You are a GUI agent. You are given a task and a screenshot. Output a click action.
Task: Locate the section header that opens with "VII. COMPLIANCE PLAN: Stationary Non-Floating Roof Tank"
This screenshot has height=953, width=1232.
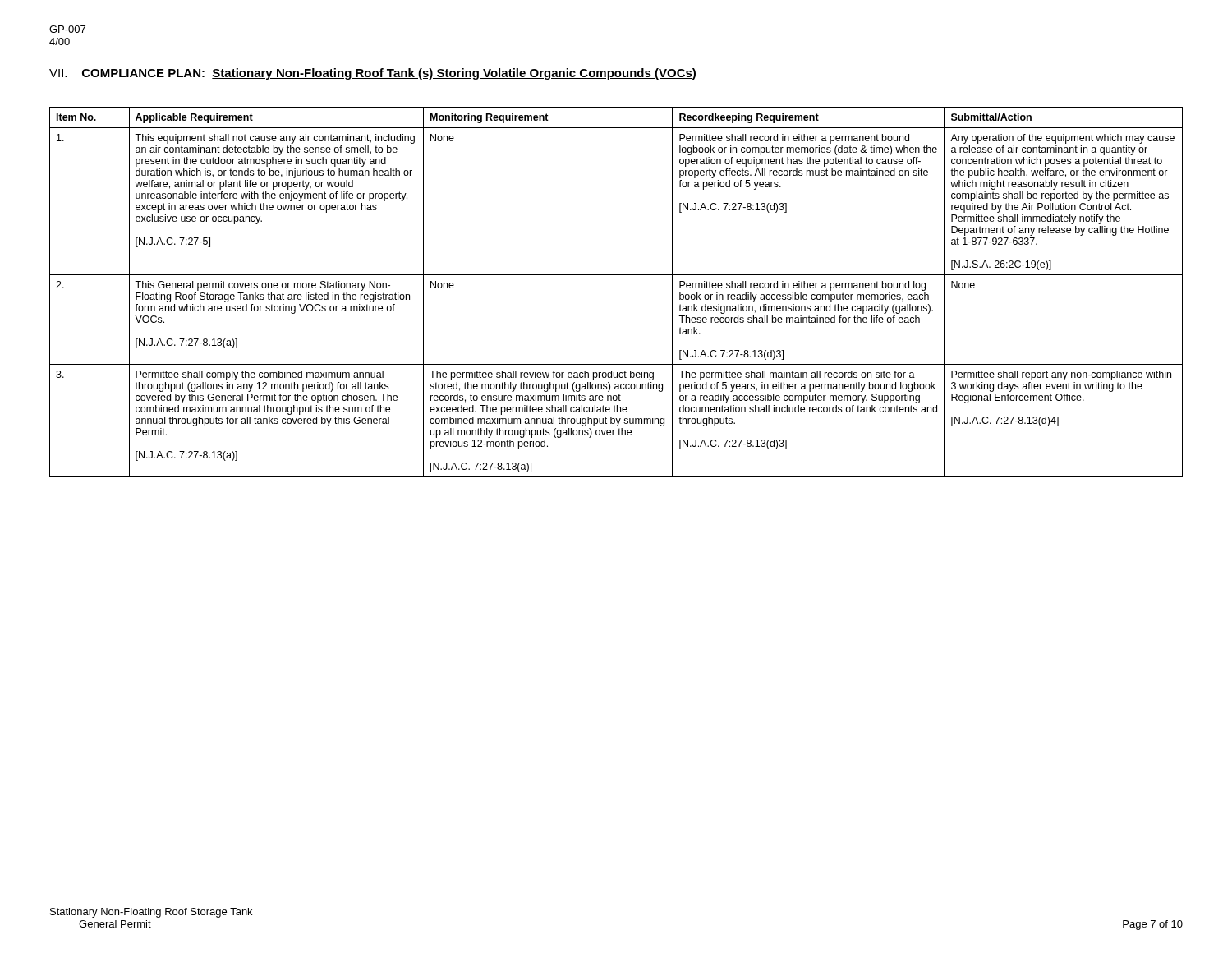pyautogui.click(x=373, y=73)
